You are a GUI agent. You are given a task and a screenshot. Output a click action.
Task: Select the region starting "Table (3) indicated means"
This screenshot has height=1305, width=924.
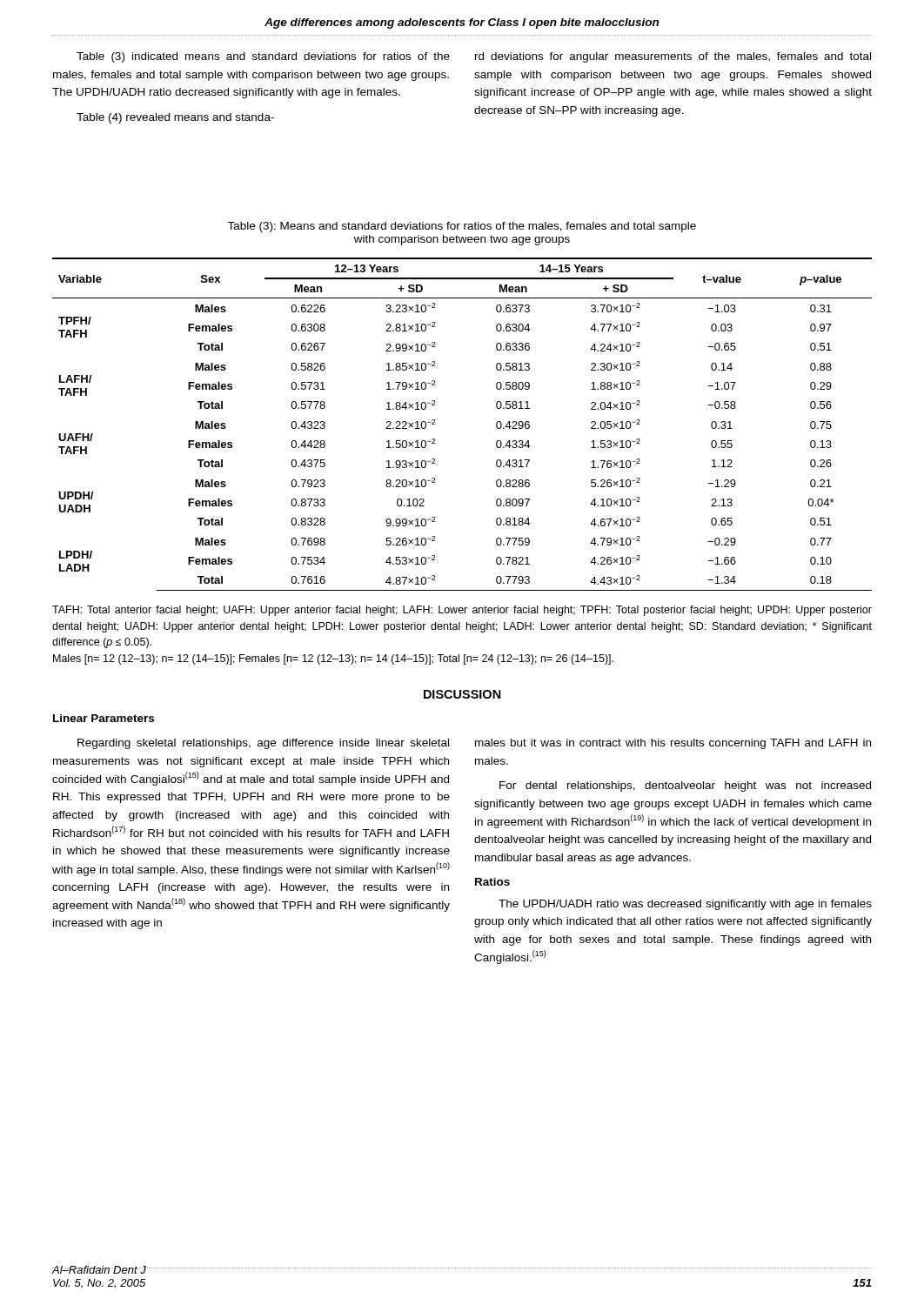pyautogui.click(x=474, y=57)
